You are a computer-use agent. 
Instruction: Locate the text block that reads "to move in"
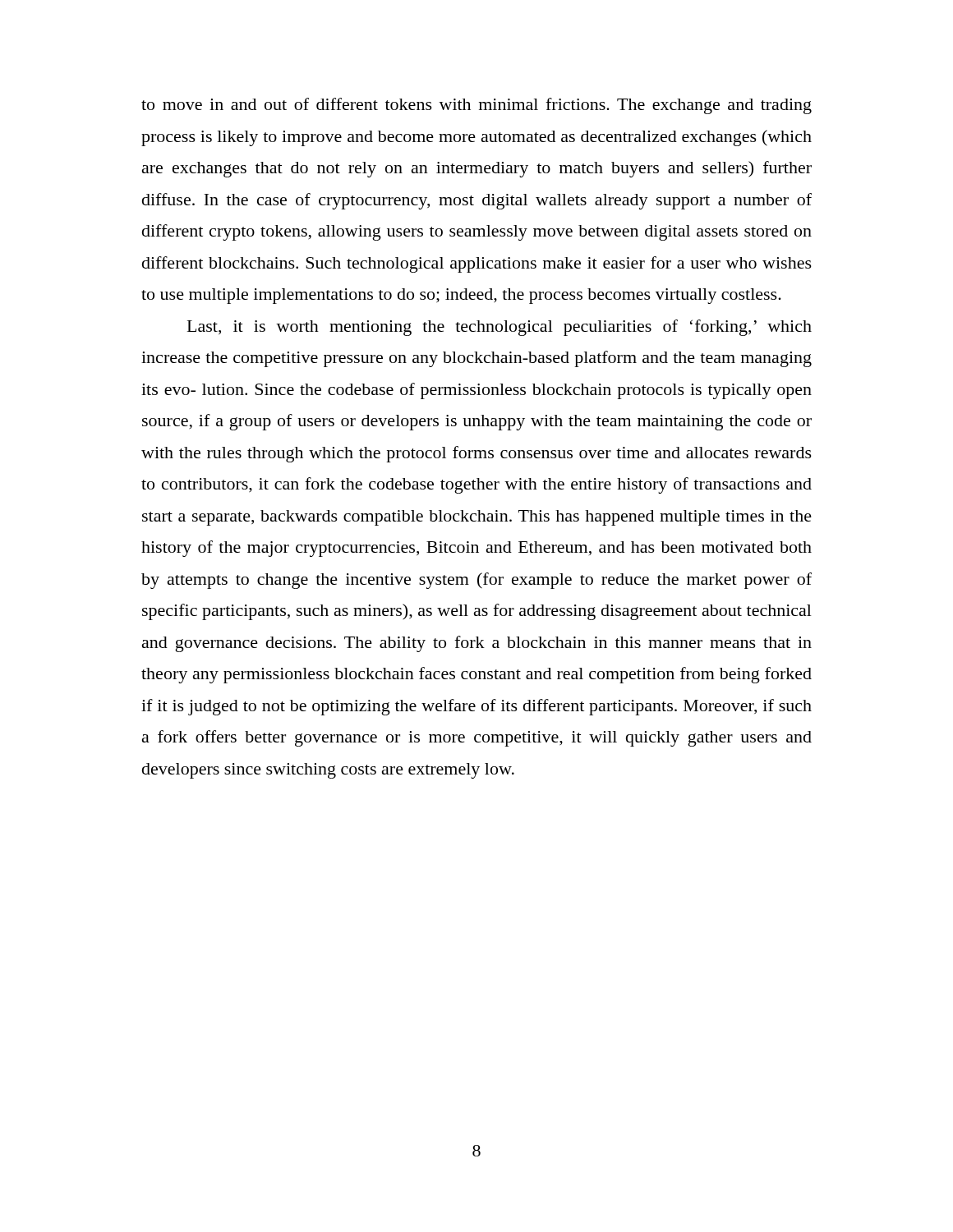476,437
